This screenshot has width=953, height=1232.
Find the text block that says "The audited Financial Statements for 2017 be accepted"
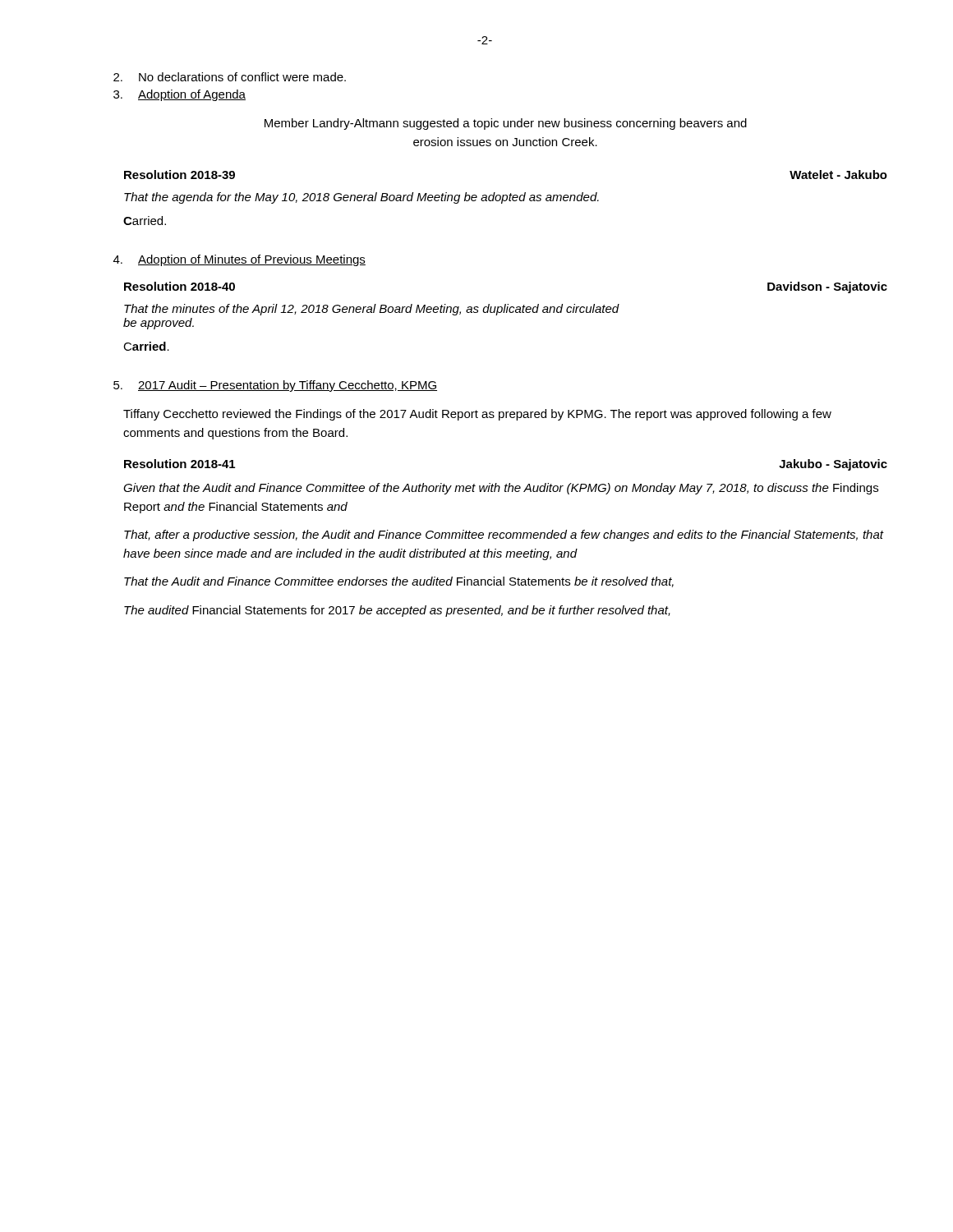(x=505, y=610)
